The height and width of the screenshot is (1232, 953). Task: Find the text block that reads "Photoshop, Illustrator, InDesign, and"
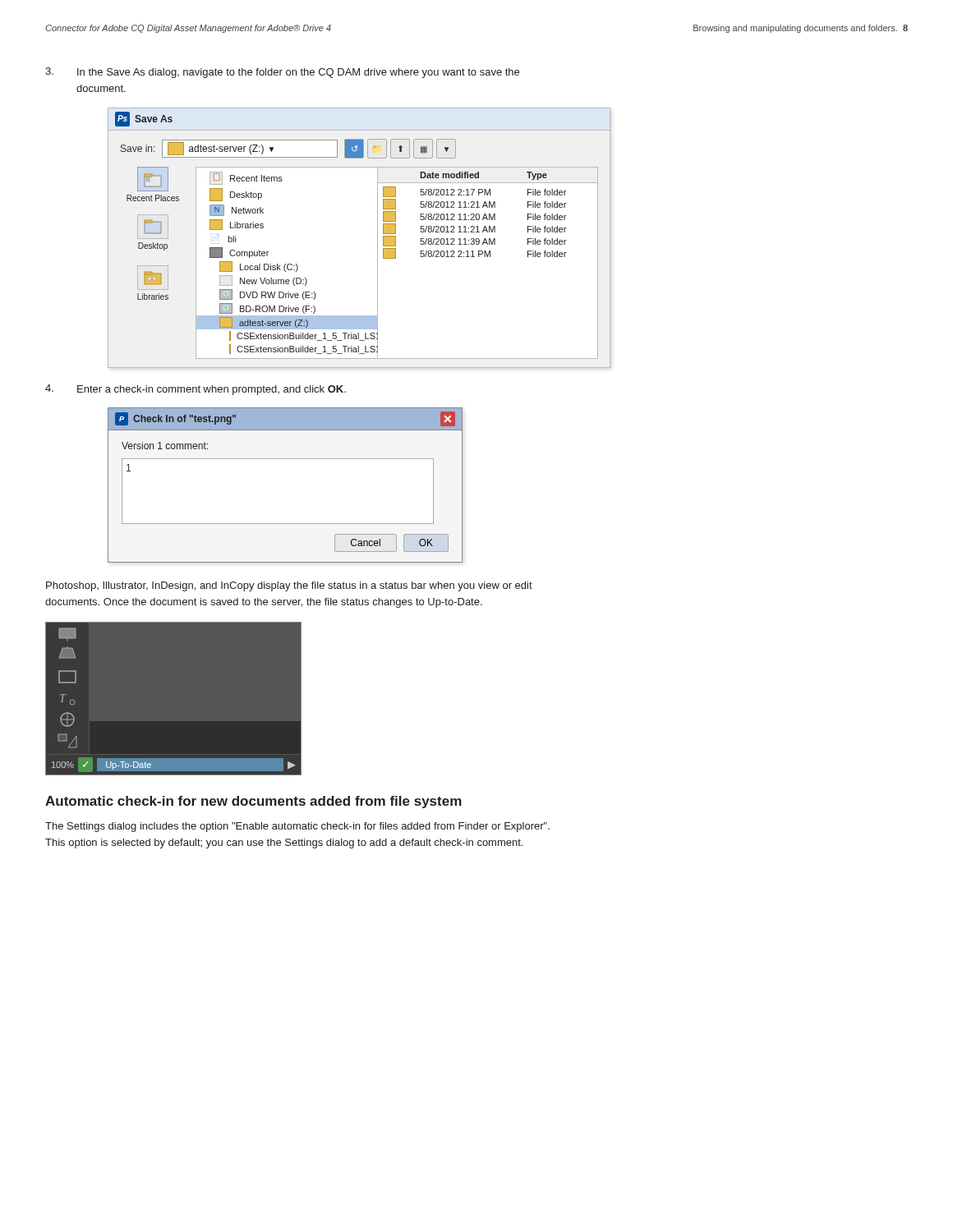pos(289,593)
